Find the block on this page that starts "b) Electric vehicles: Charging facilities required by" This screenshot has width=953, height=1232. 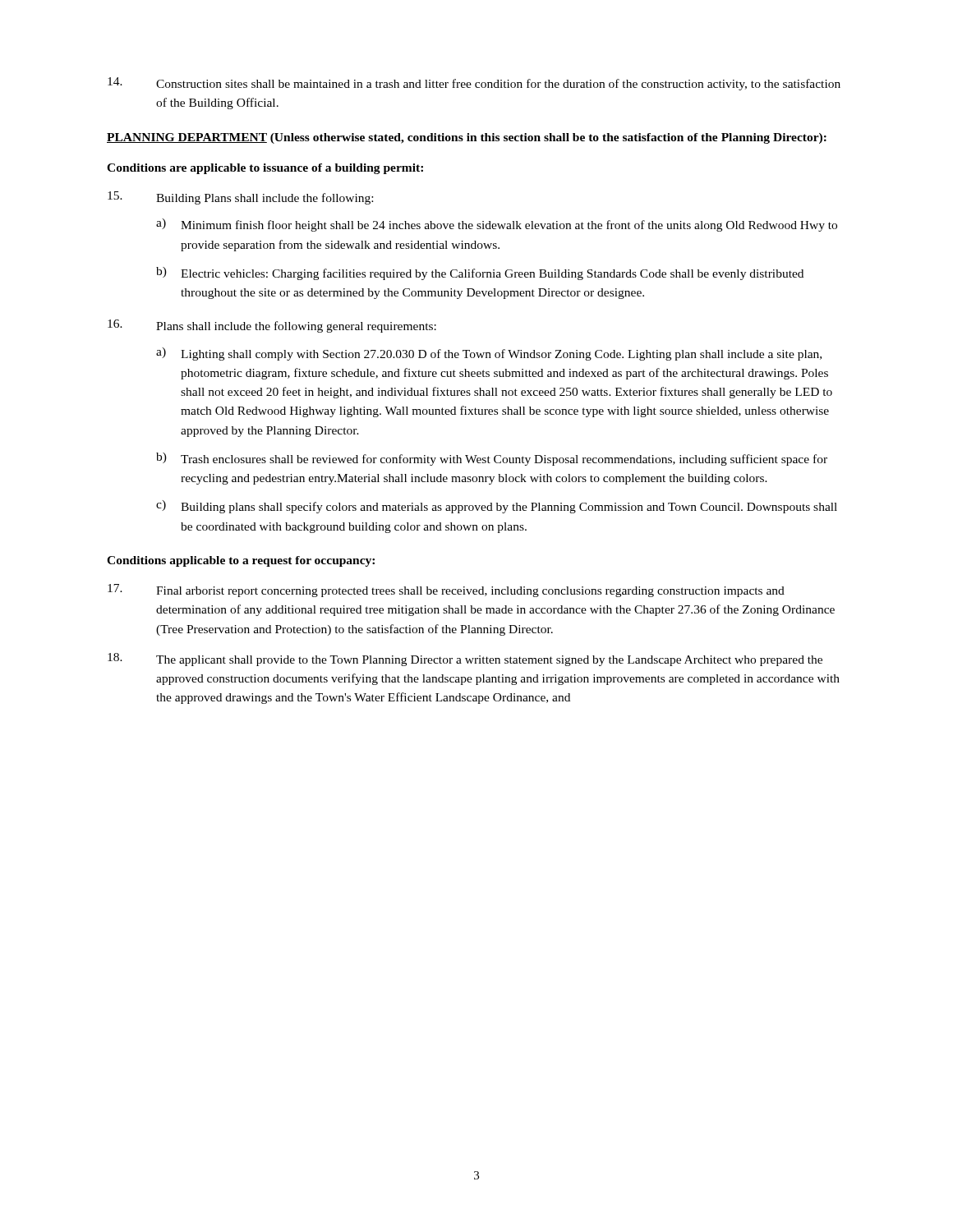point(501,282)
